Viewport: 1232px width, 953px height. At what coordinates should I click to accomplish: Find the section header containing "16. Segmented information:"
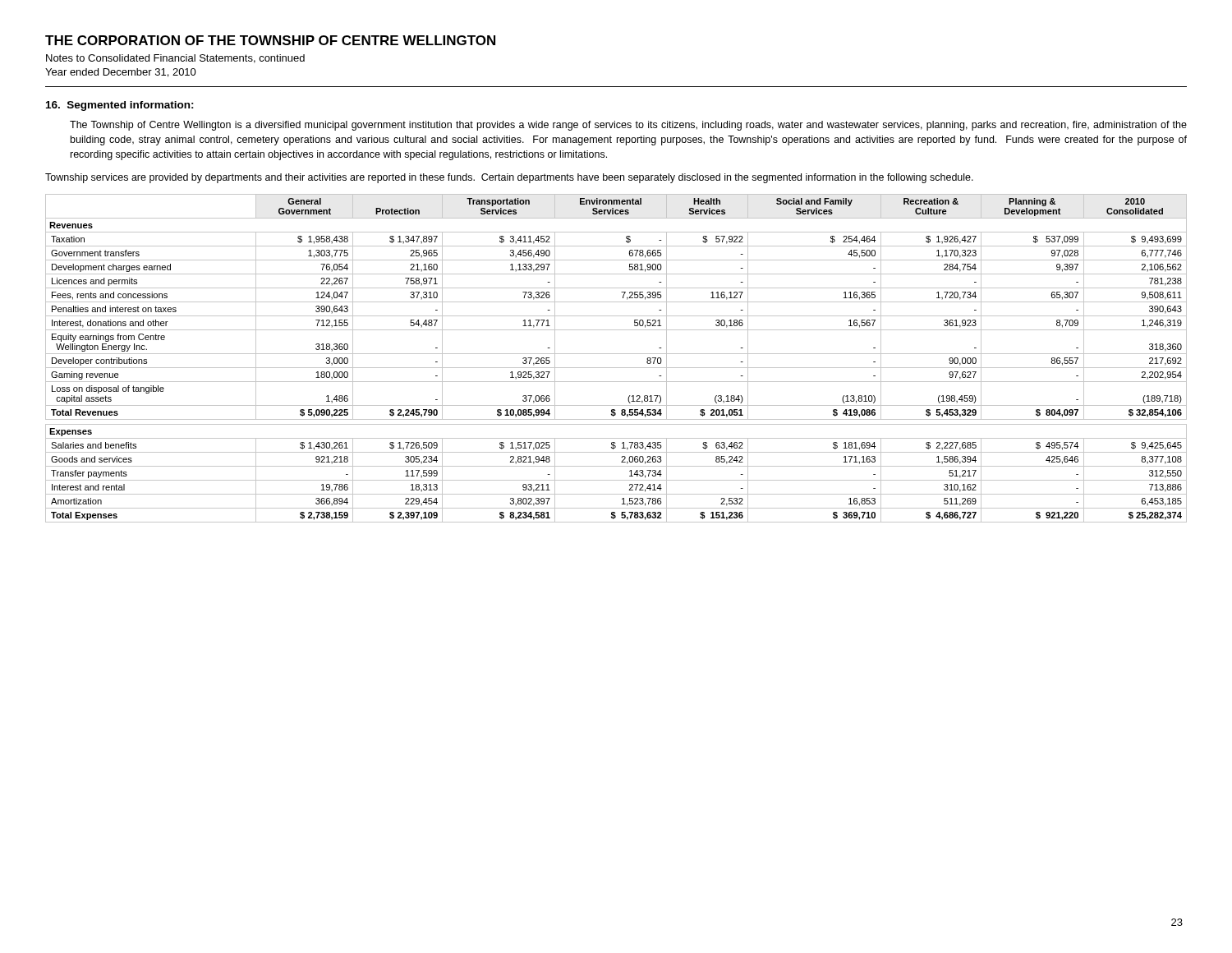coord(120,105)
